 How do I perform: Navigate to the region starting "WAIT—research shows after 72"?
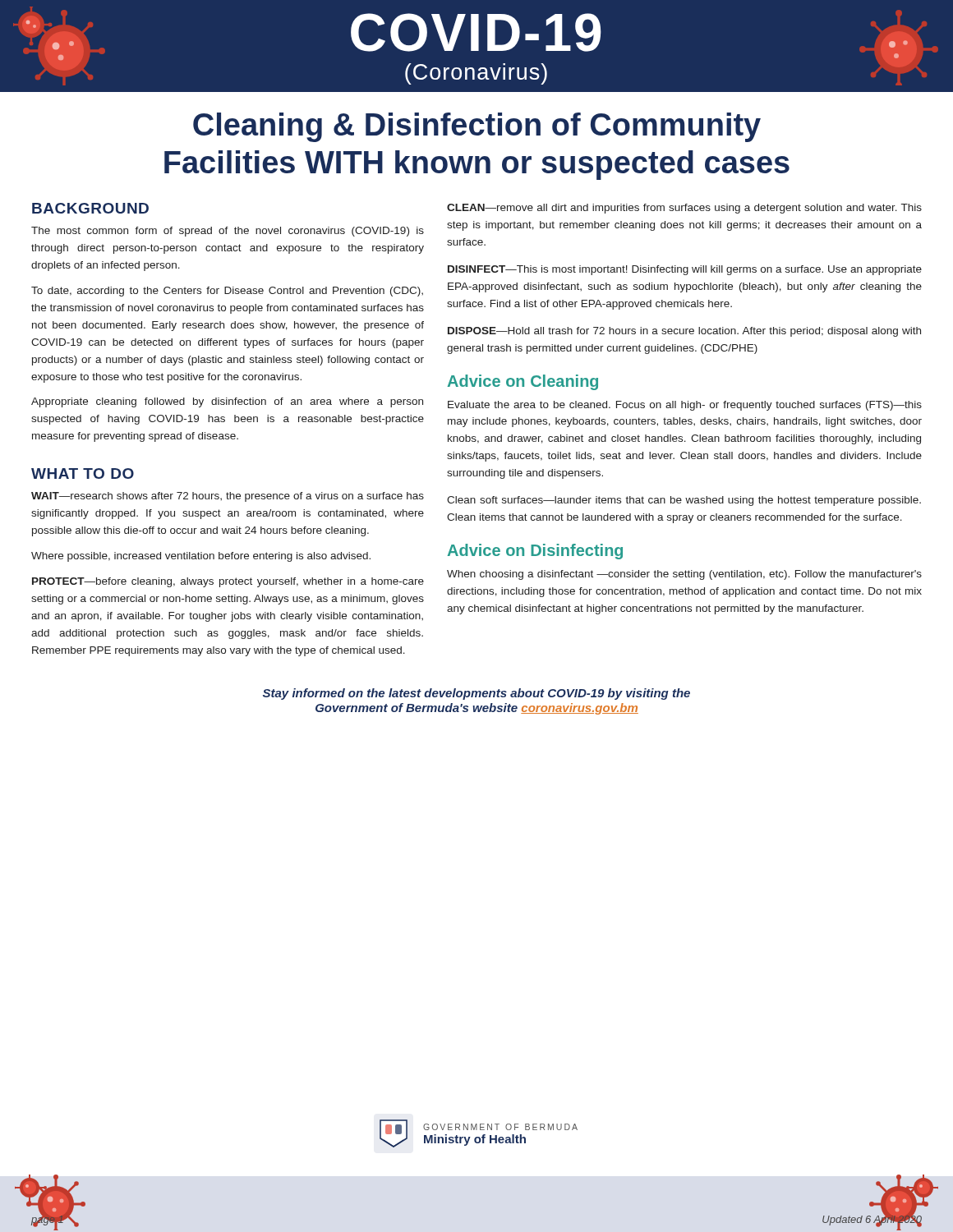228,513
